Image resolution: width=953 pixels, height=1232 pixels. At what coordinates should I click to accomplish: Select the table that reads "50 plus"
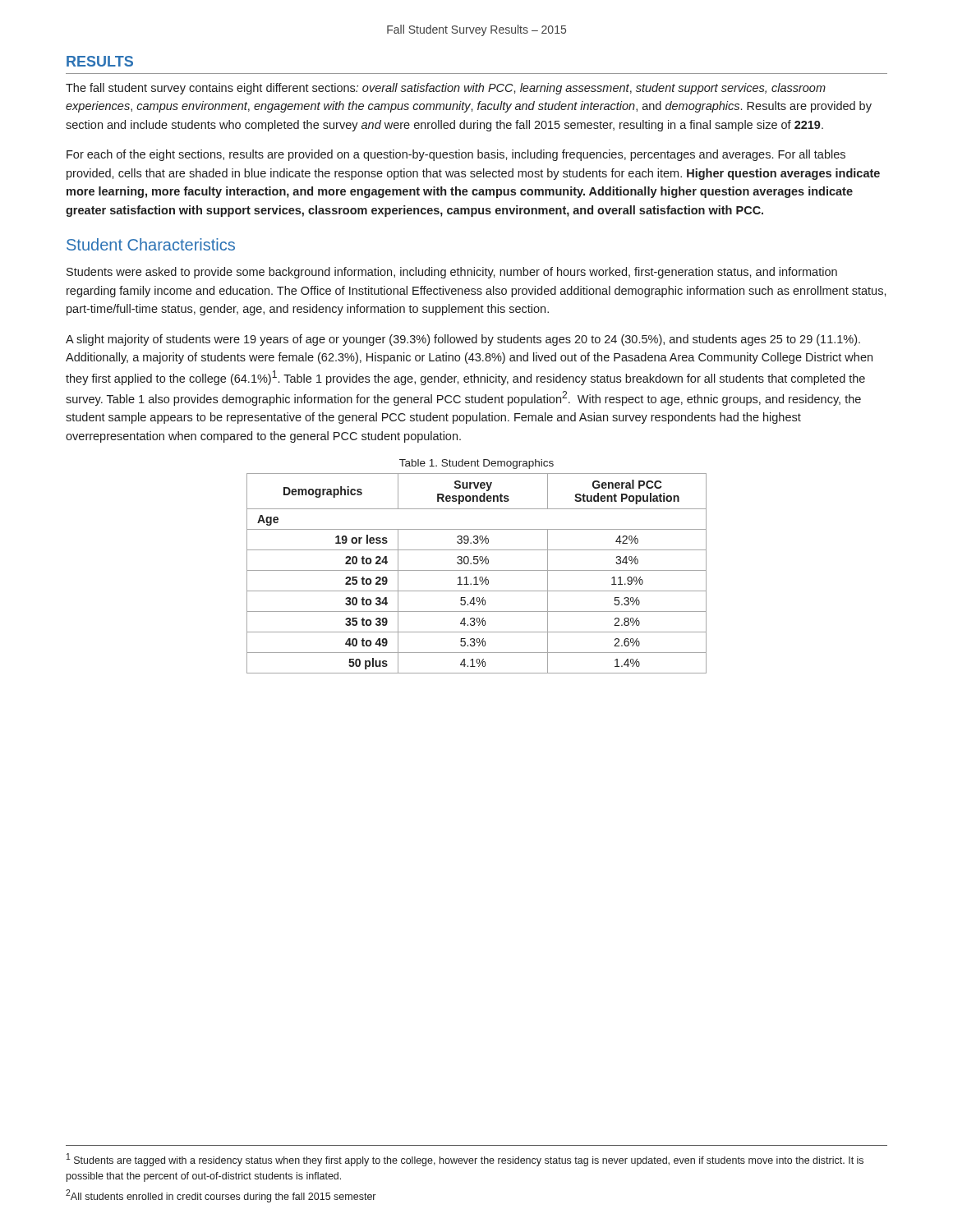(476, 573)
